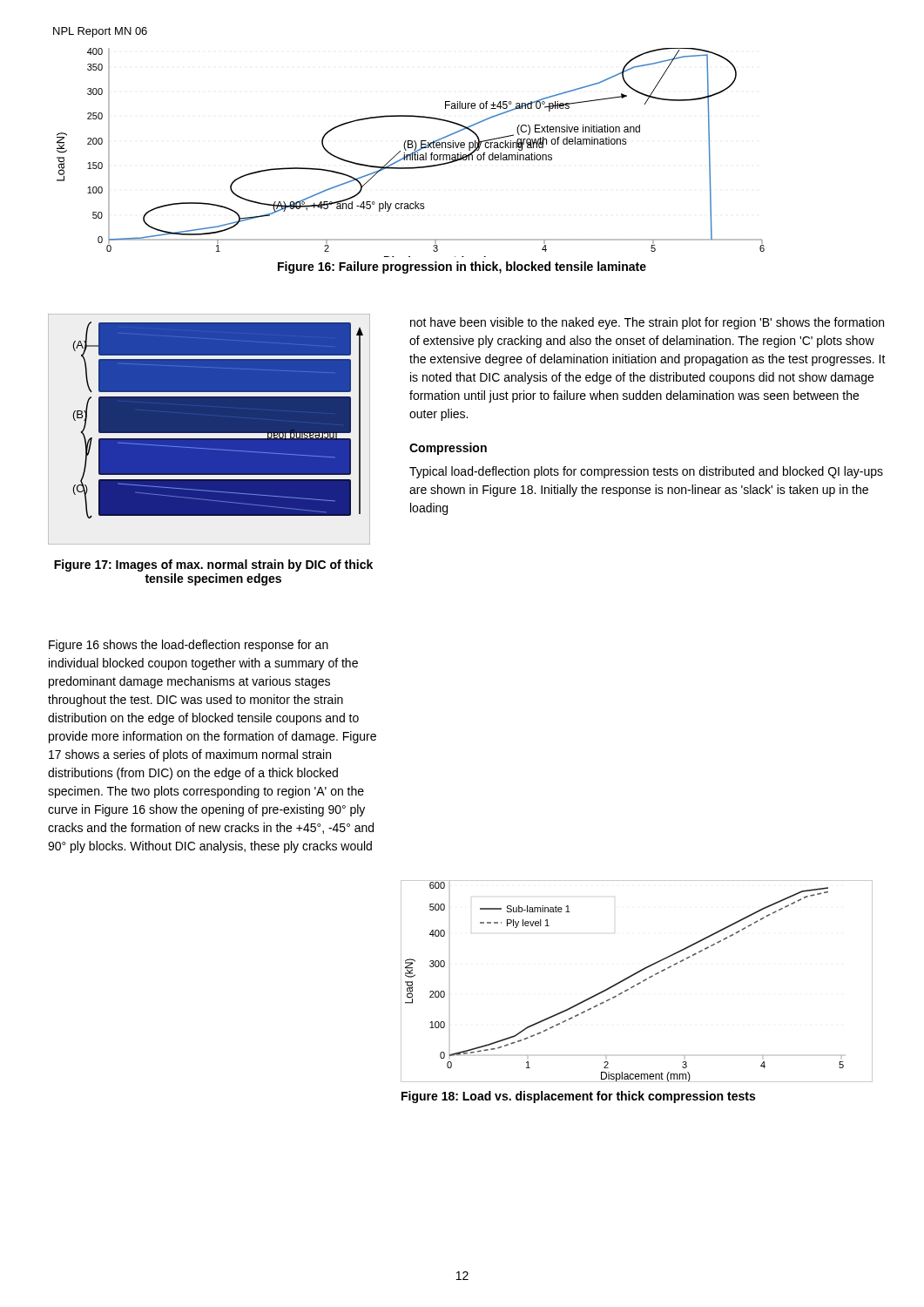
Task: Navigate to the text starting "not have been visible"
Action: click(647, 368)
